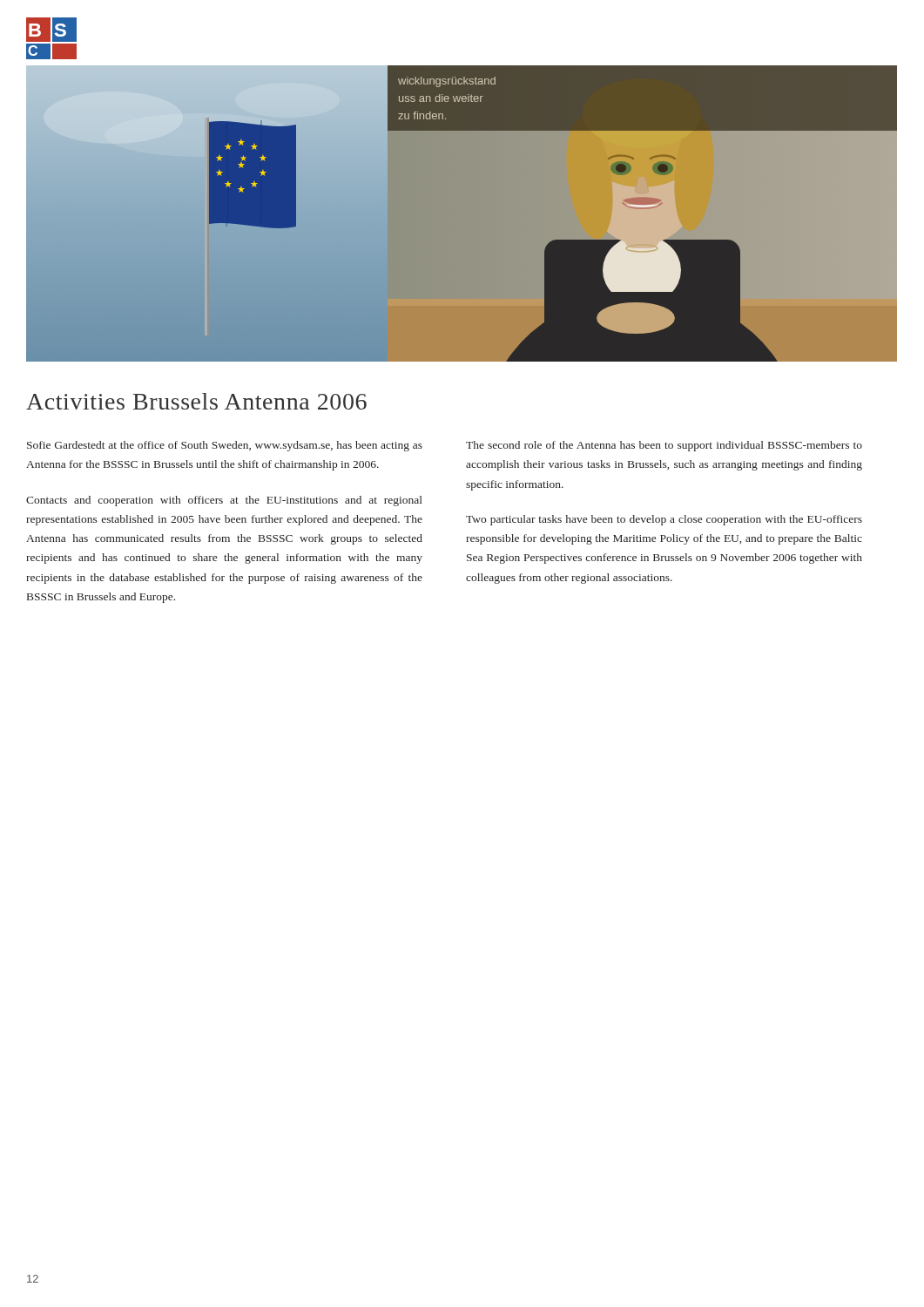
Task: Locate the text "Activities Brussels Antenna 2006"
Action: click(x=331, y=402)
